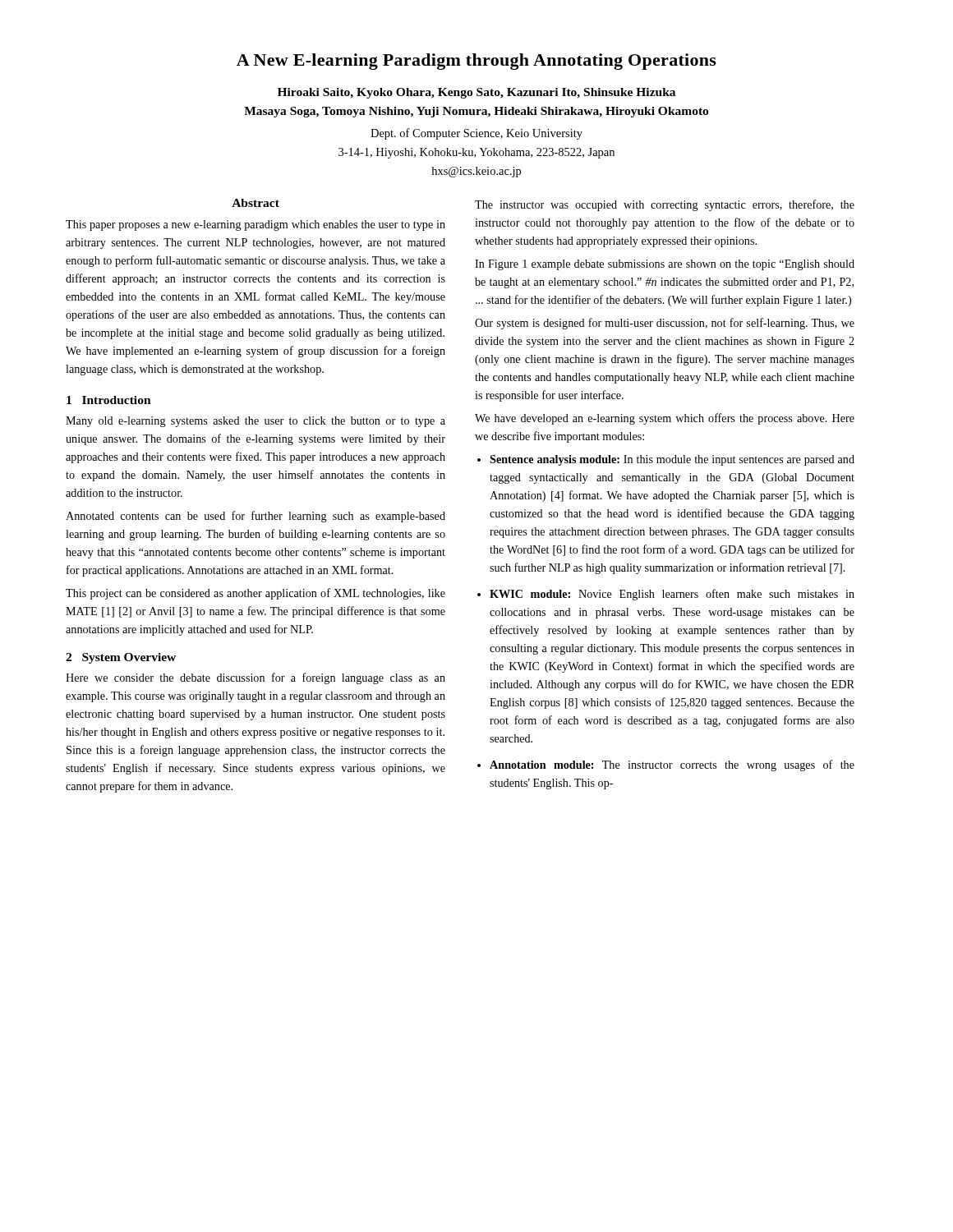Navigate to the element starting "The instructor was occupied with correcting syntactic errors,"

tap(665, 223)
